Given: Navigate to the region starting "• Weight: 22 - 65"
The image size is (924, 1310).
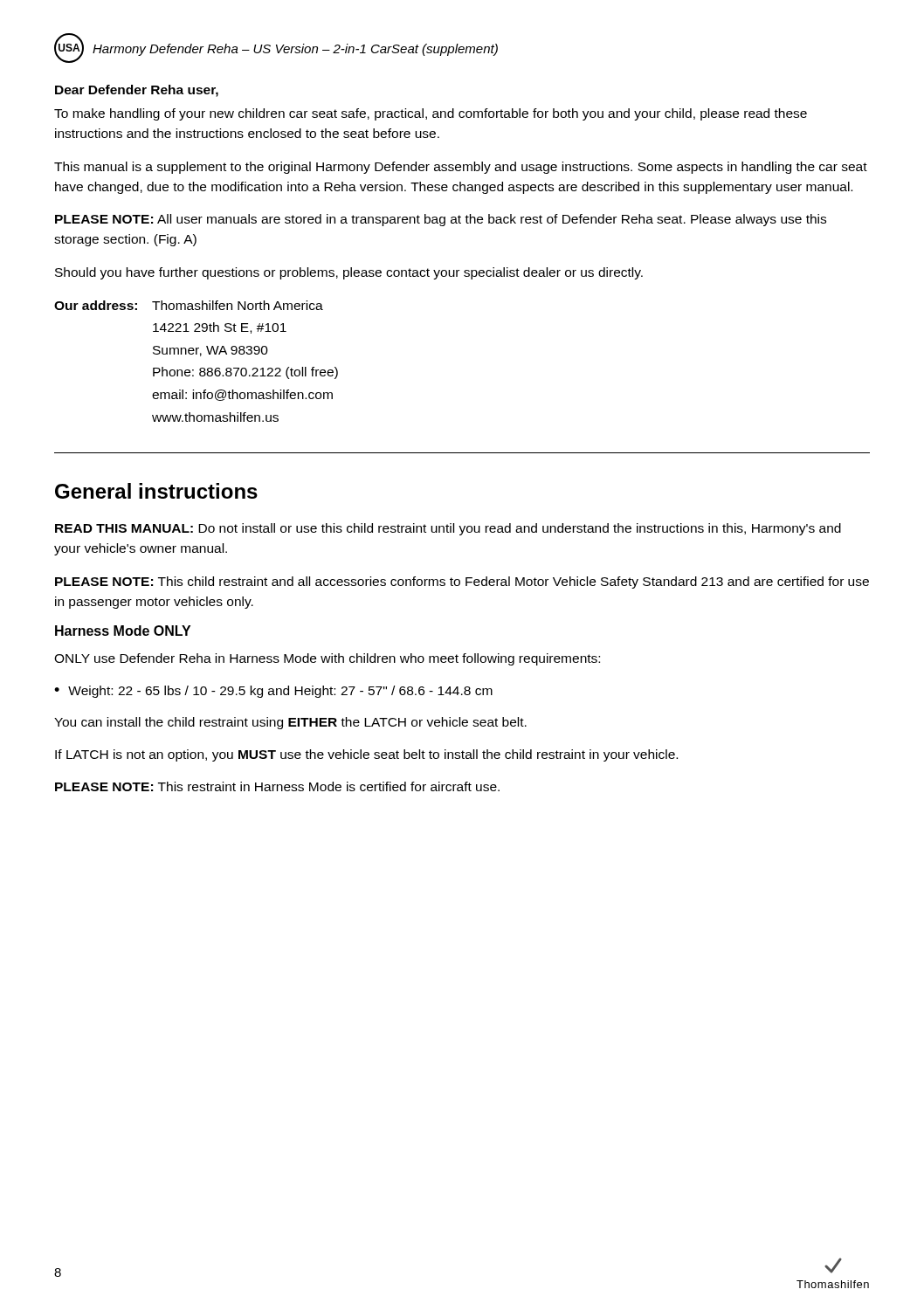Looking at the screenshot, I should coord(274,691).
